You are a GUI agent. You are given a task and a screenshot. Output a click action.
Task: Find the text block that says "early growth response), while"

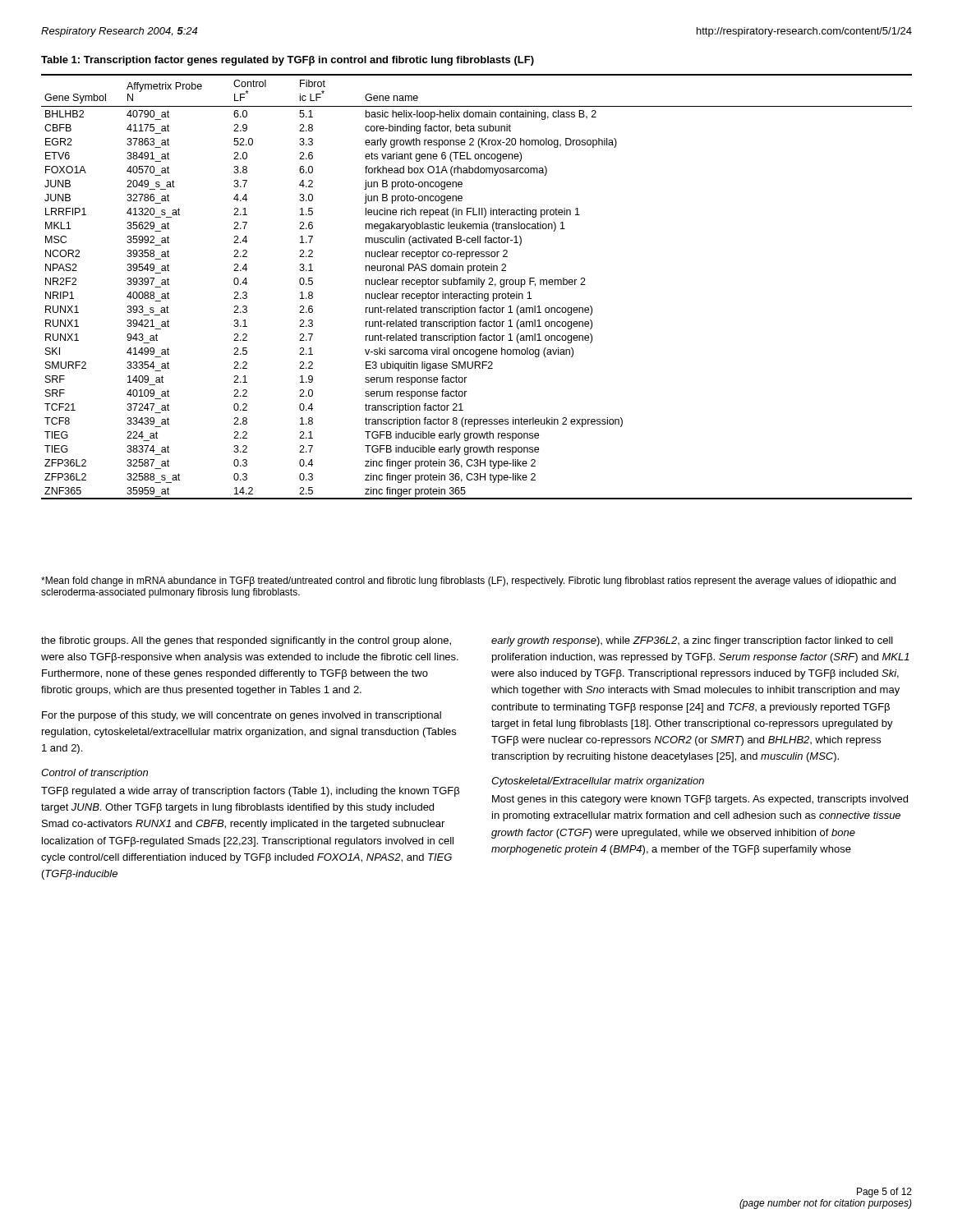coord(702,699)
